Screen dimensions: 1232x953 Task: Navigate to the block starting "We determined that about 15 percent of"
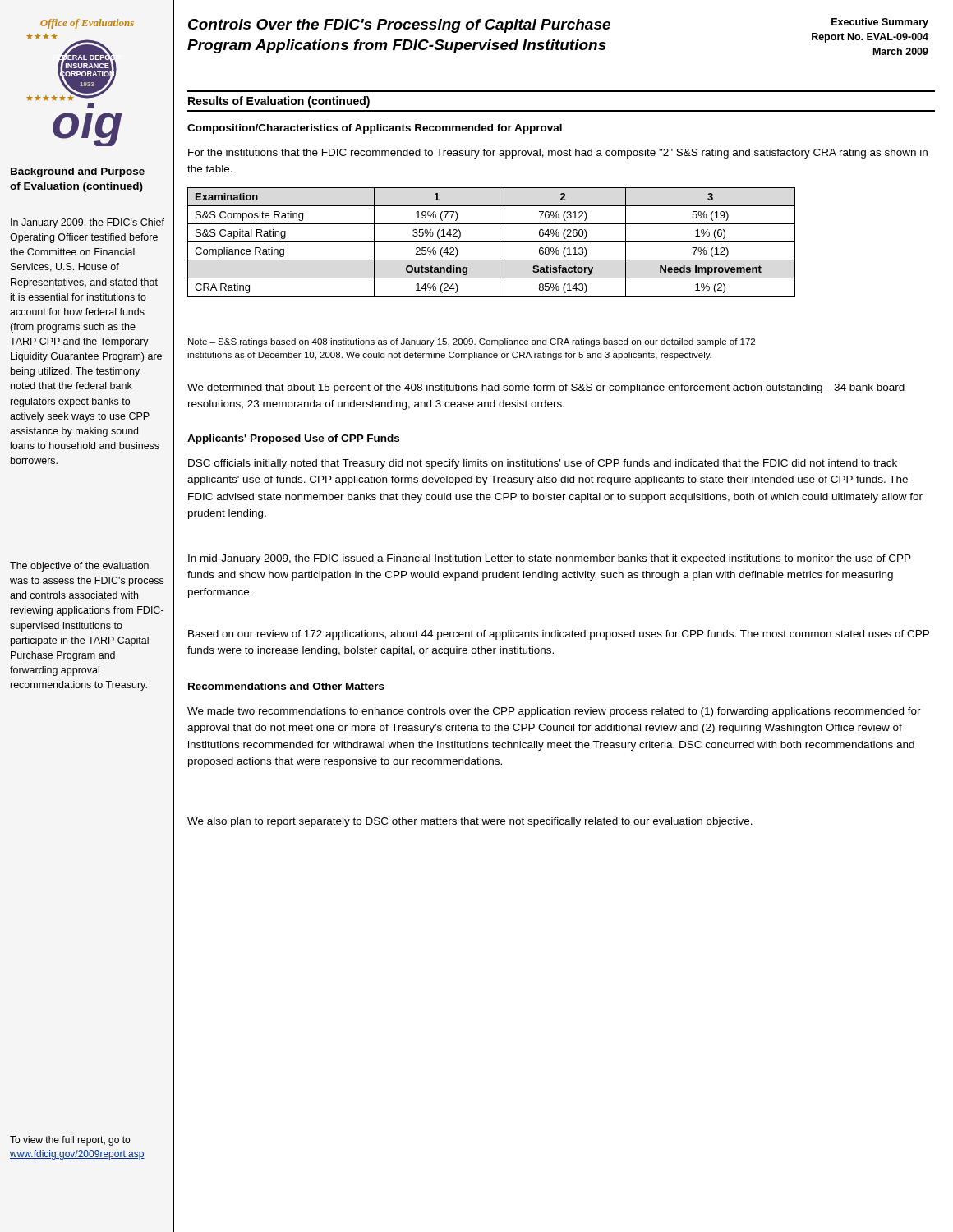(x=546, y=396)
